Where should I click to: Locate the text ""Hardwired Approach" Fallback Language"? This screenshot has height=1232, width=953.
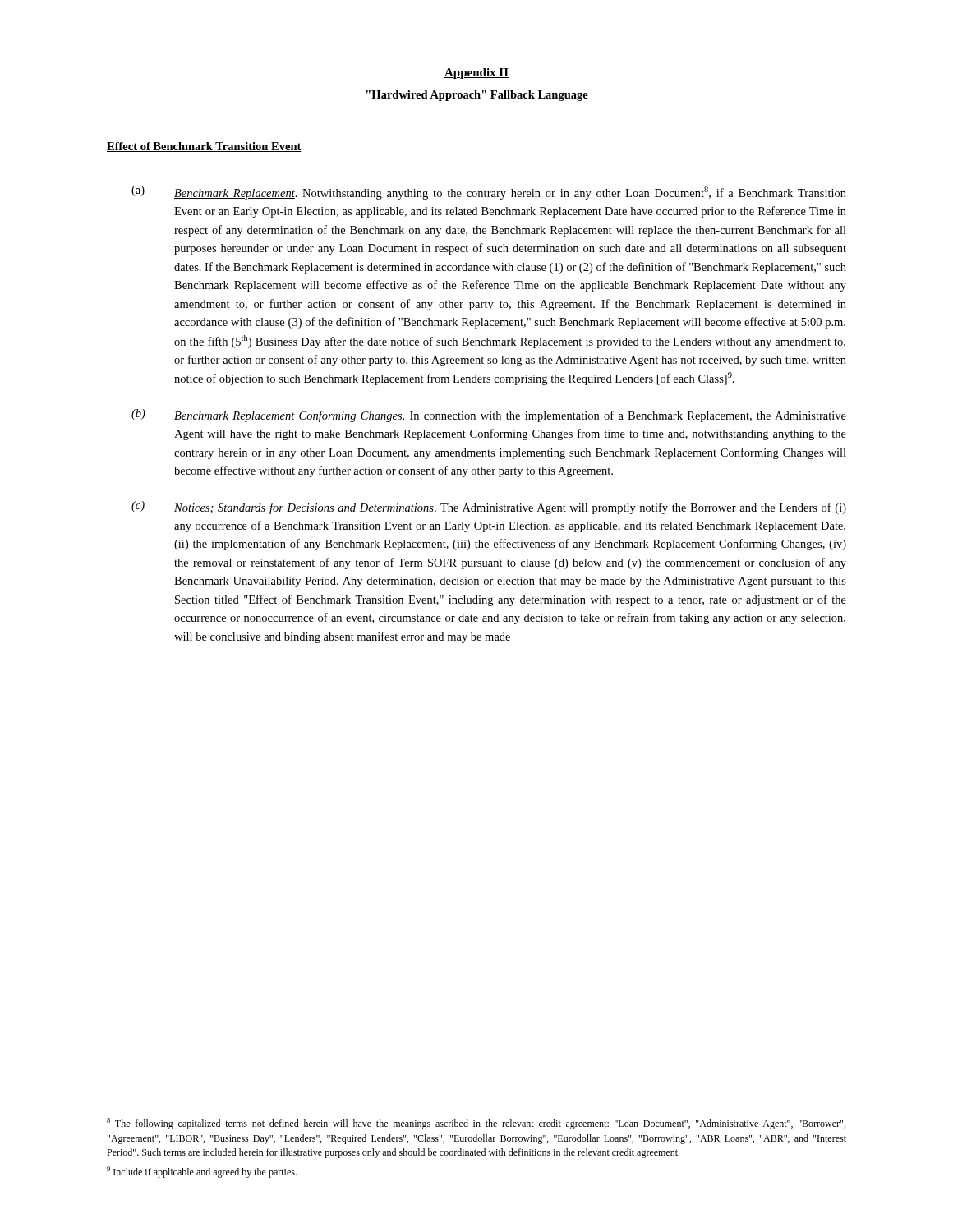[476, 94]
